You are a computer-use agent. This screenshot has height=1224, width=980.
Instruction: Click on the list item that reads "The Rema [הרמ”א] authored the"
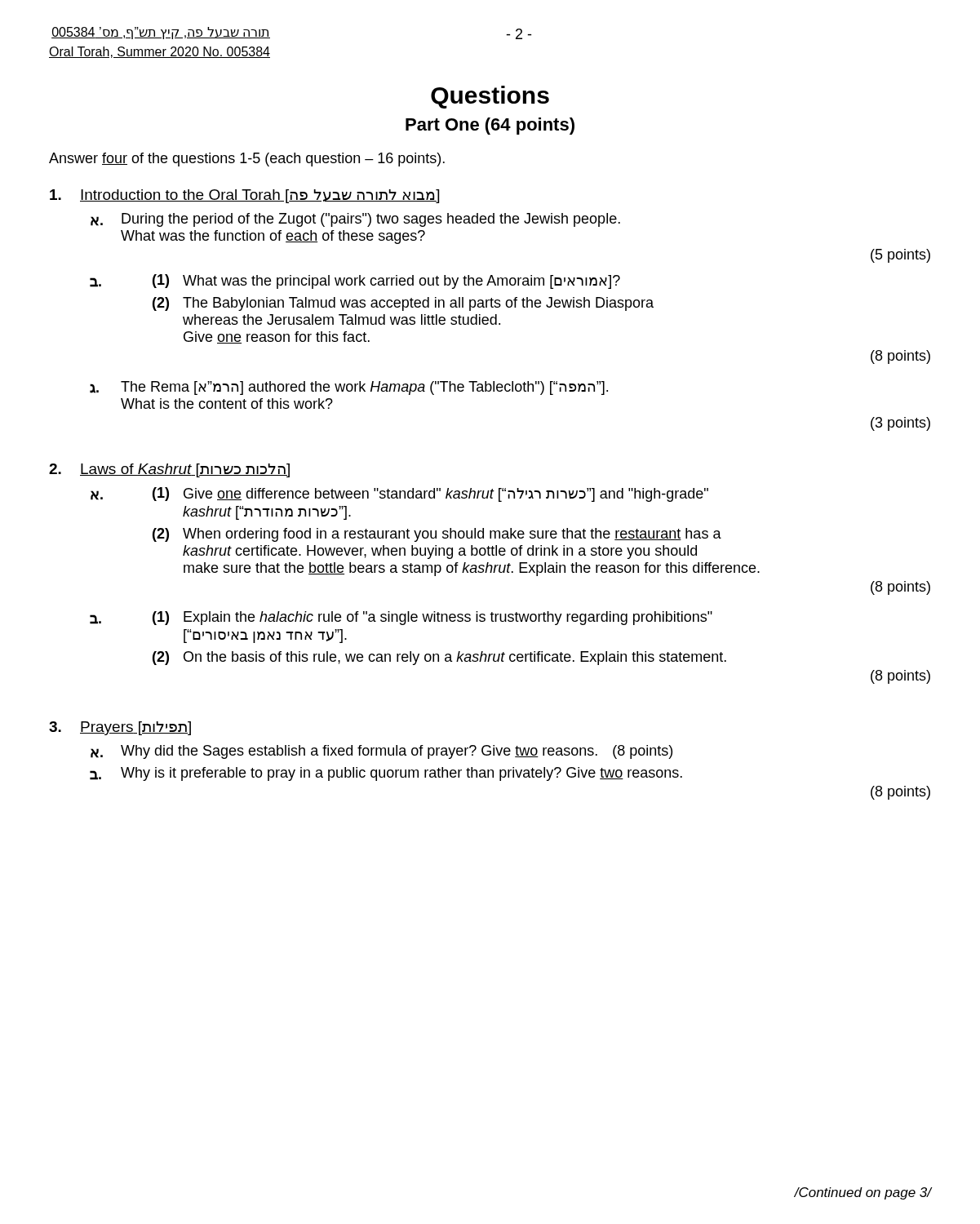[x=364, y=388]
